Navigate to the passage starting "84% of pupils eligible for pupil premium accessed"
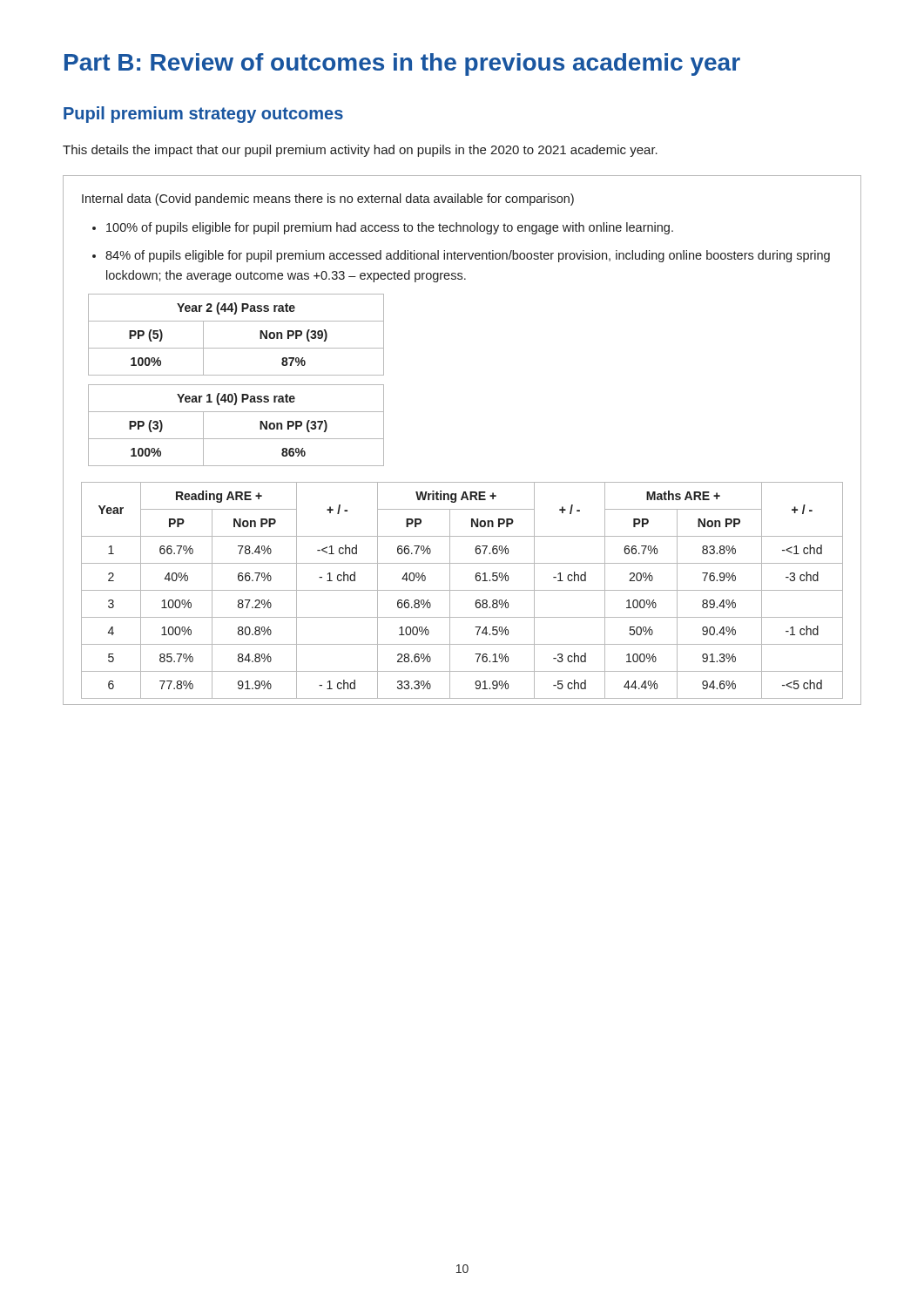 (462, 266)
